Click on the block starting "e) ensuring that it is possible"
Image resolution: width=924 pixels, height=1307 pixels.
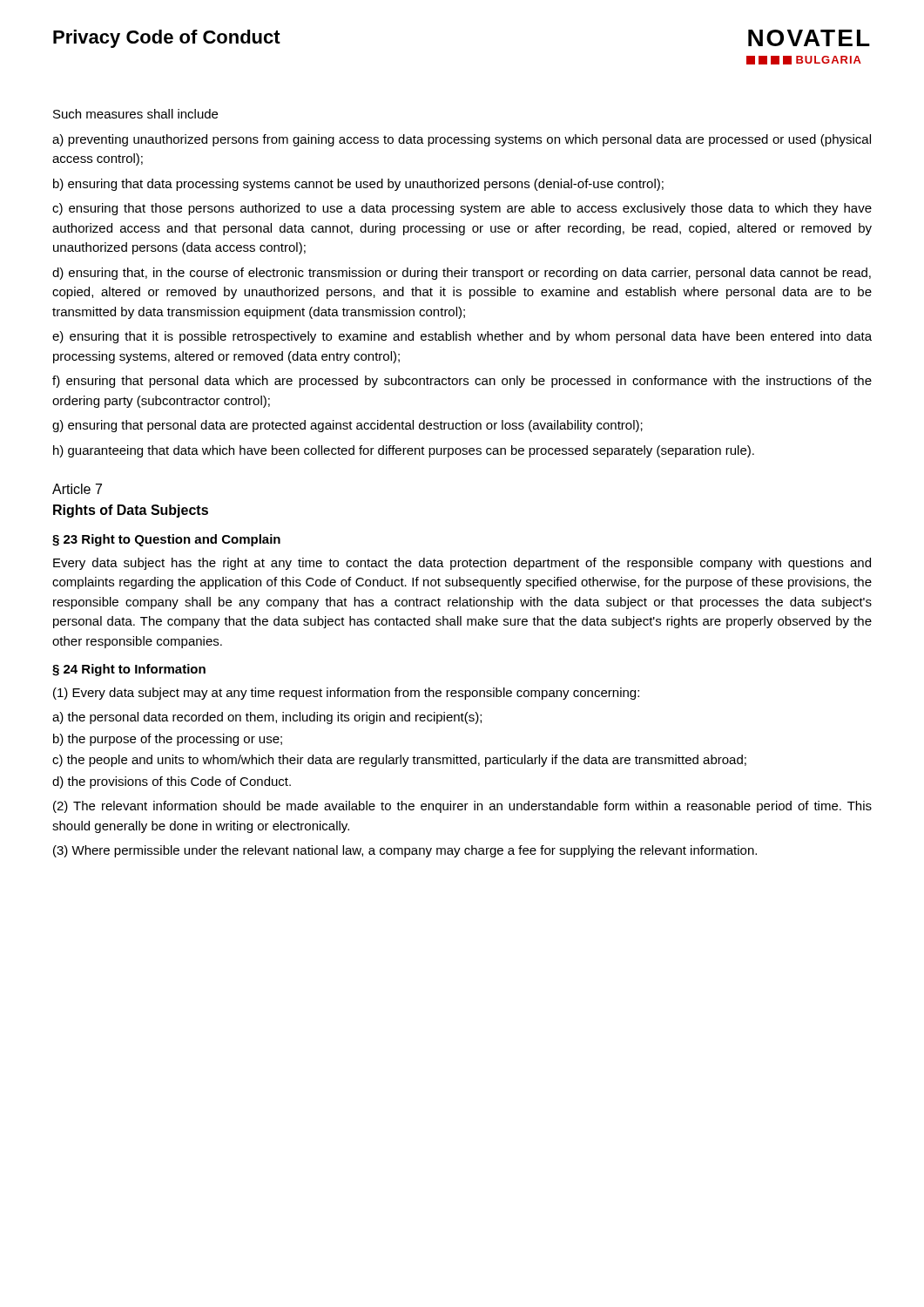(462, 346)
